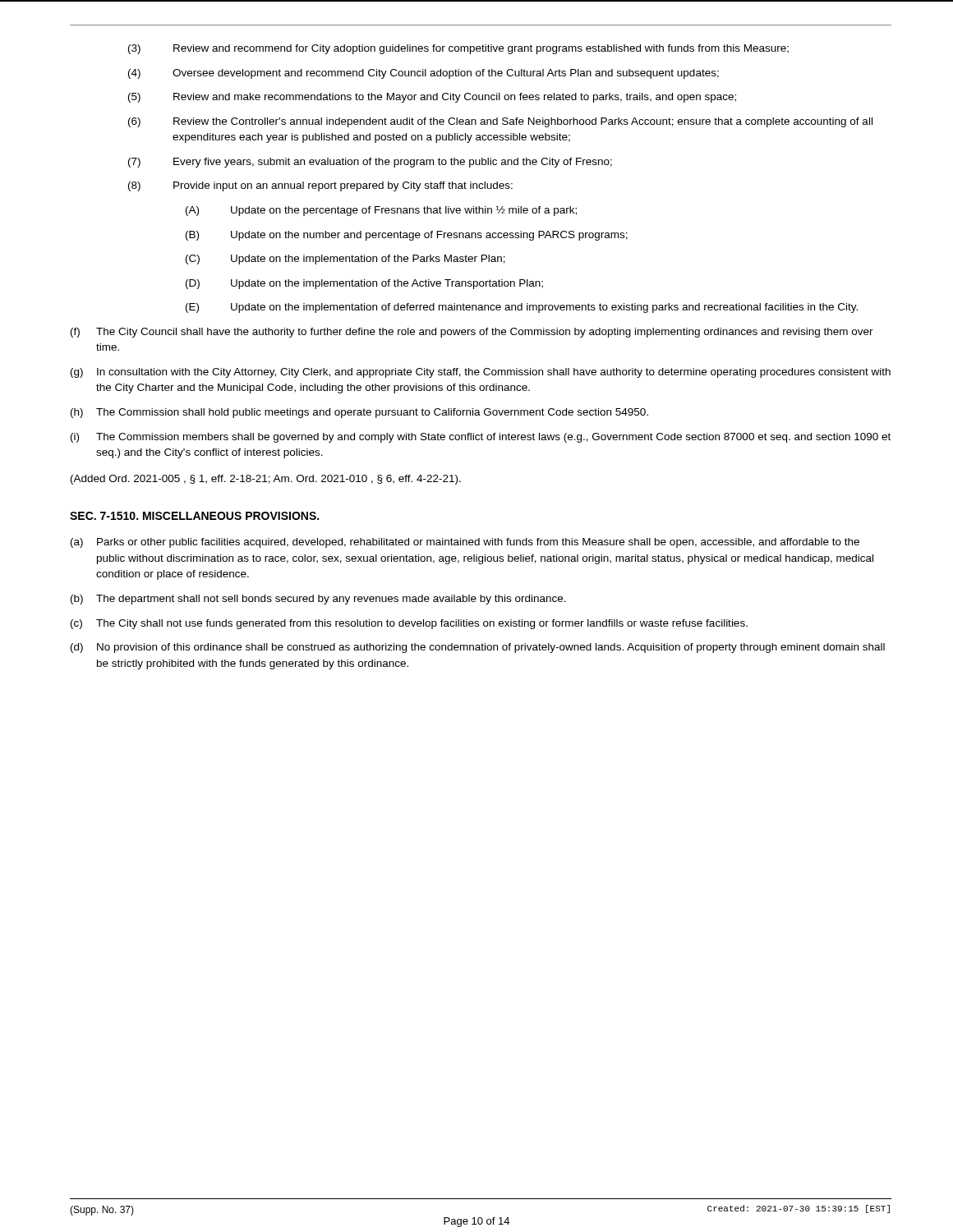Locate the block of text that opens with "(g) In consultation with"
The width and height of the screenshot is (953, 1232).
pos(481,380)
